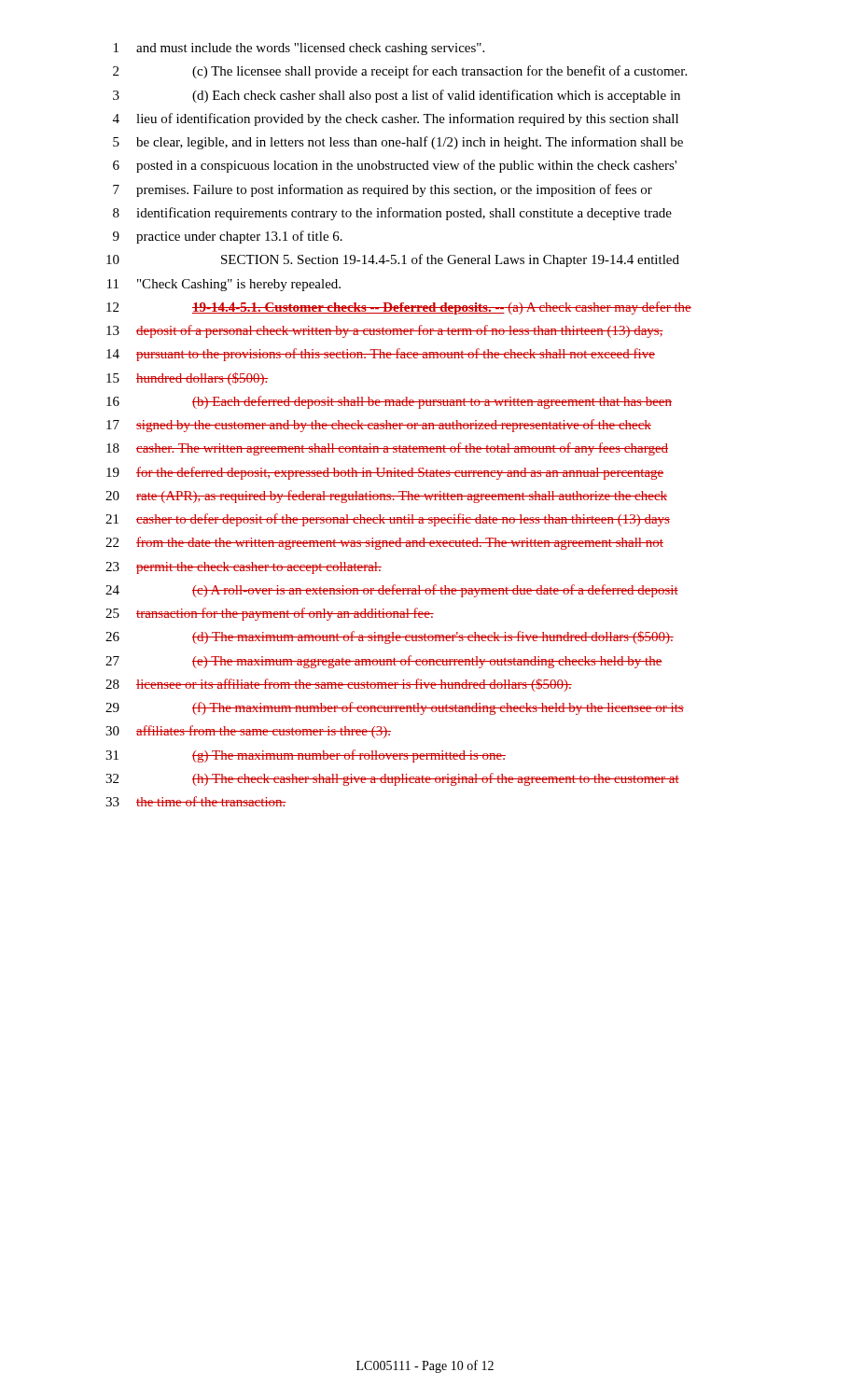Point to the text starting "14 pursuant to the provisions of this section."
850x1400 pixels.
425,355
